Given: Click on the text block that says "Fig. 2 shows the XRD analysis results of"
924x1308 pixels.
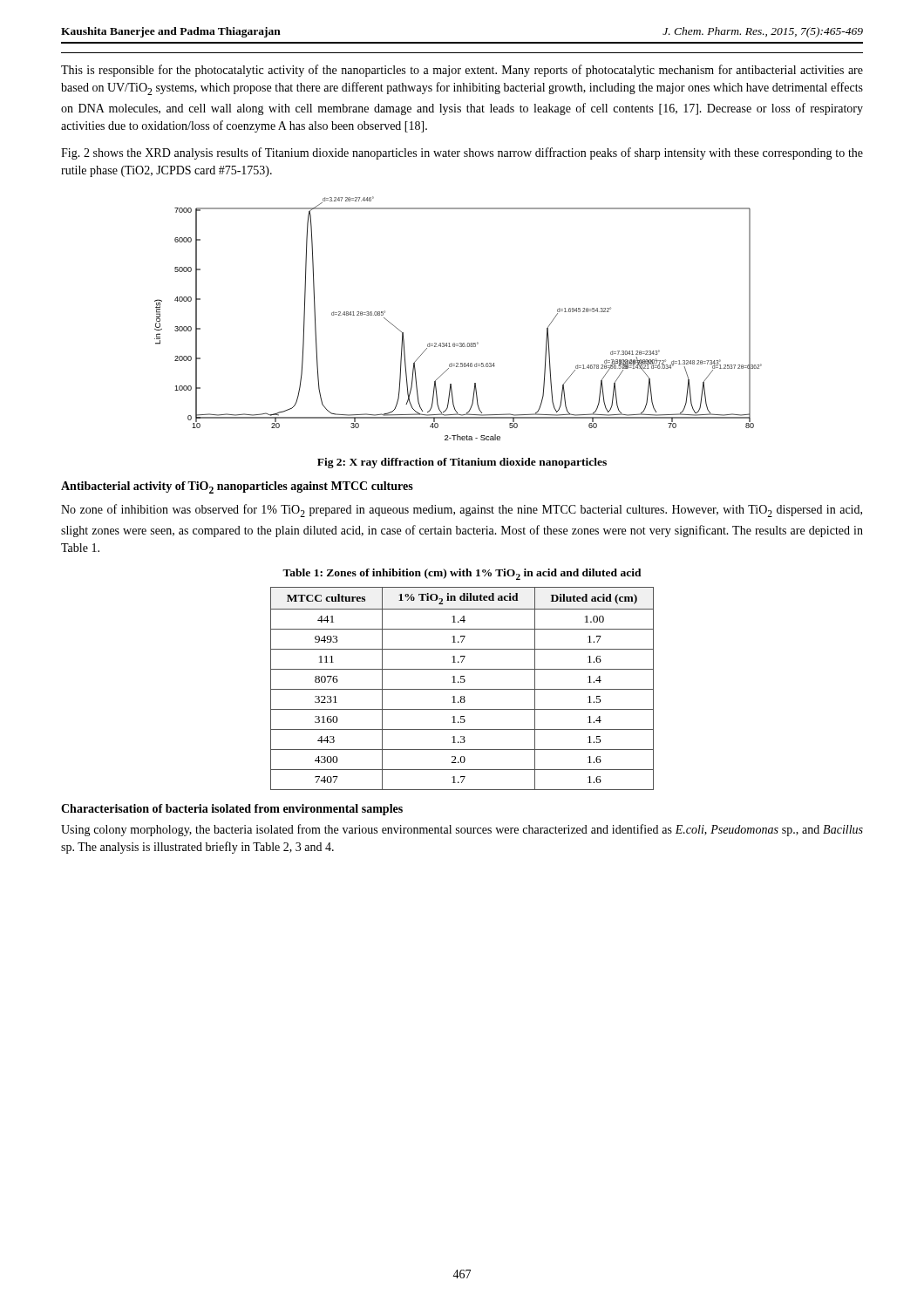Looking at the screenshot, I should [462, 162].
